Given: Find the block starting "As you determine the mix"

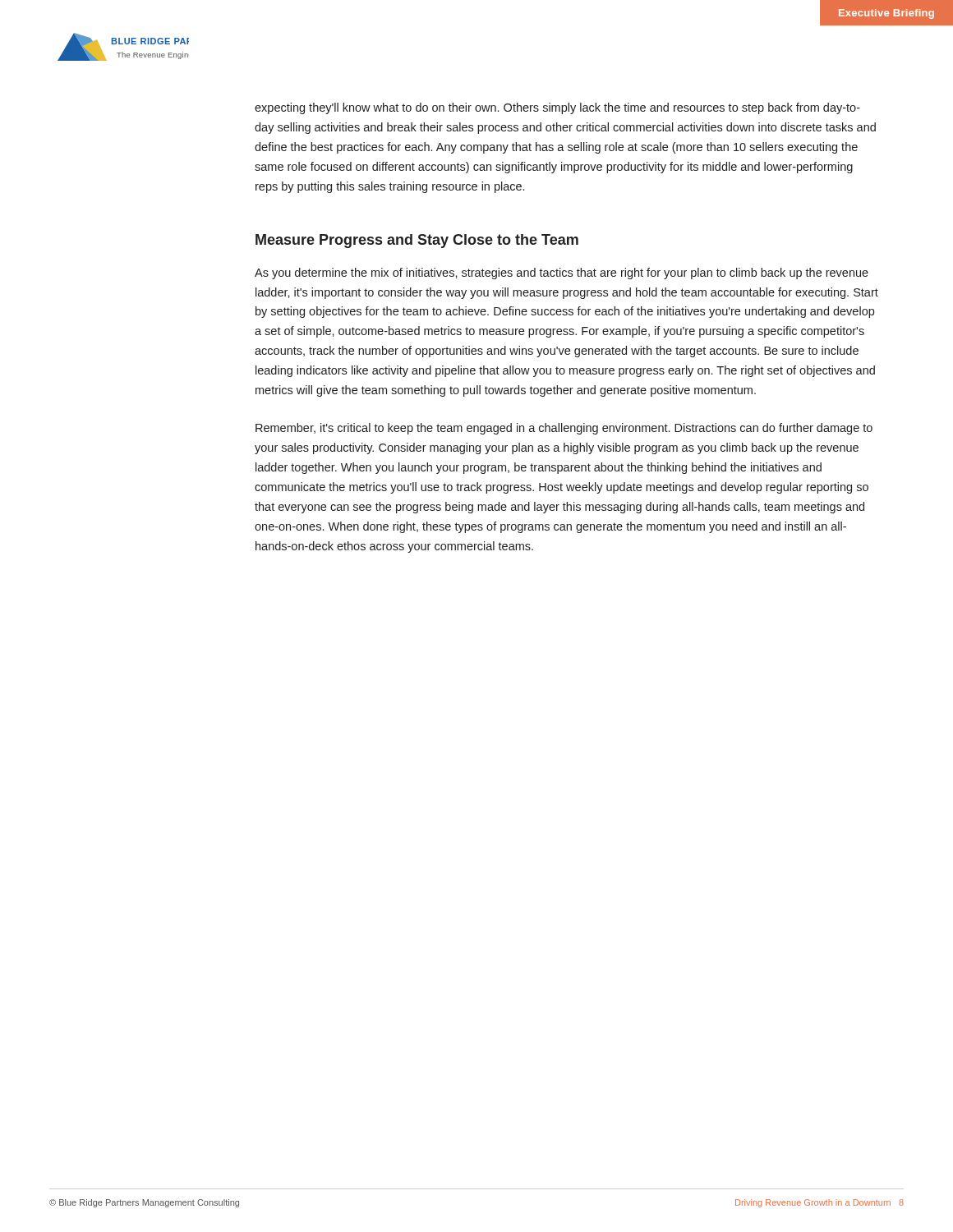Looking at the screenshot, I should [566, 331].
